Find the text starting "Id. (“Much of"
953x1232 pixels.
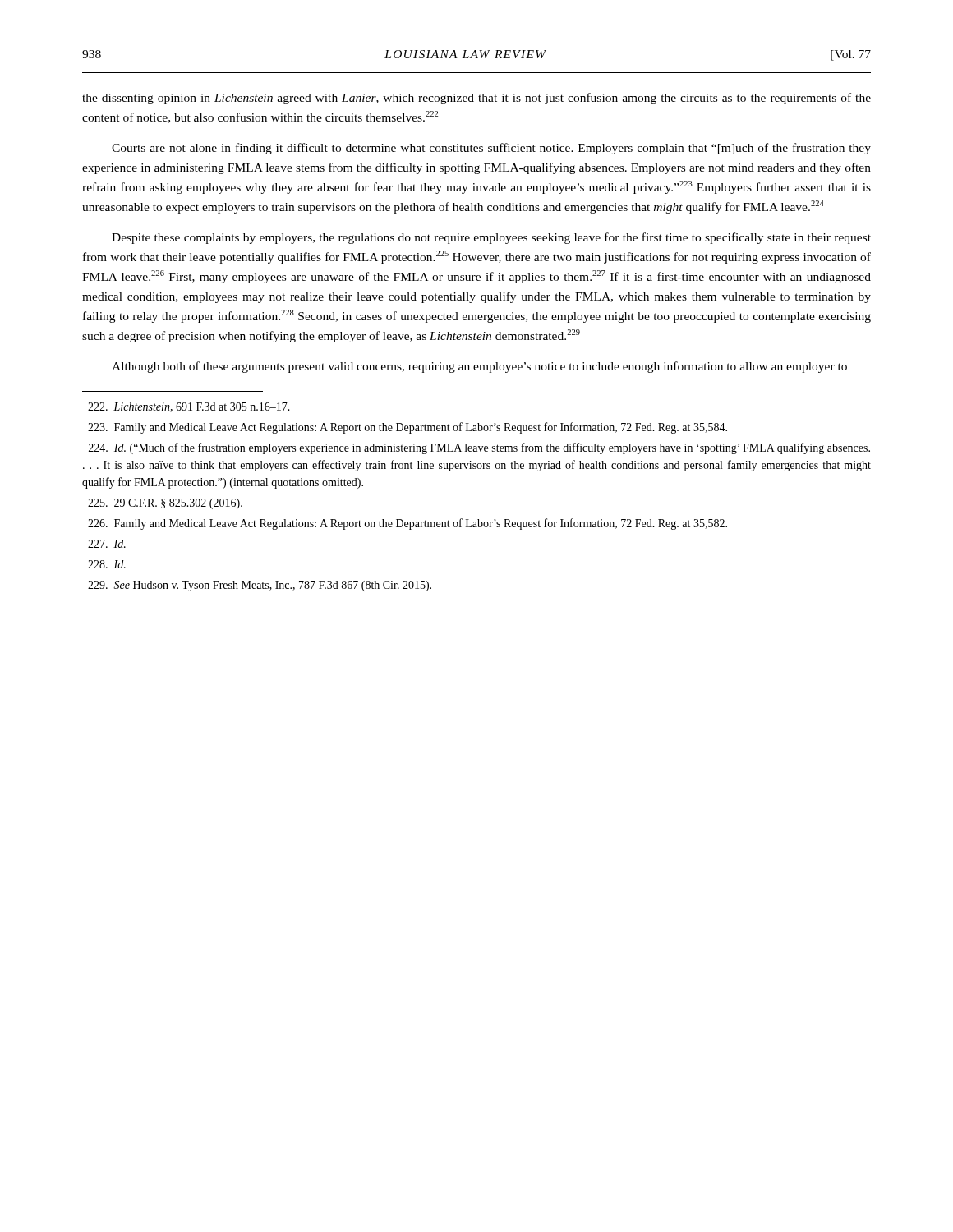pyautogui.click(x=476, y=465)
